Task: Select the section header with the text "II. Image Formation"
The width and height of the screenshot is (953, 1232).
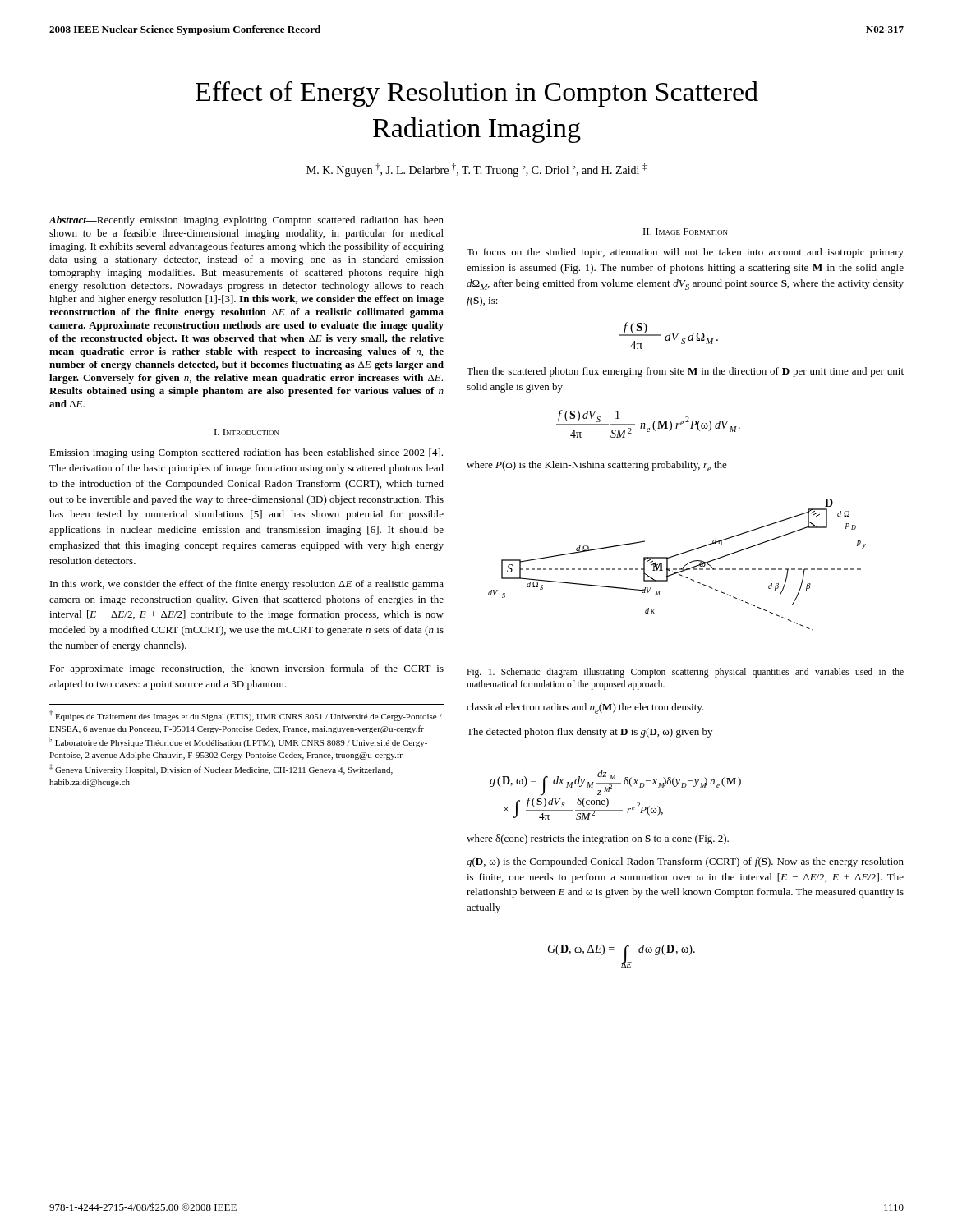Action: coord(685,231)
